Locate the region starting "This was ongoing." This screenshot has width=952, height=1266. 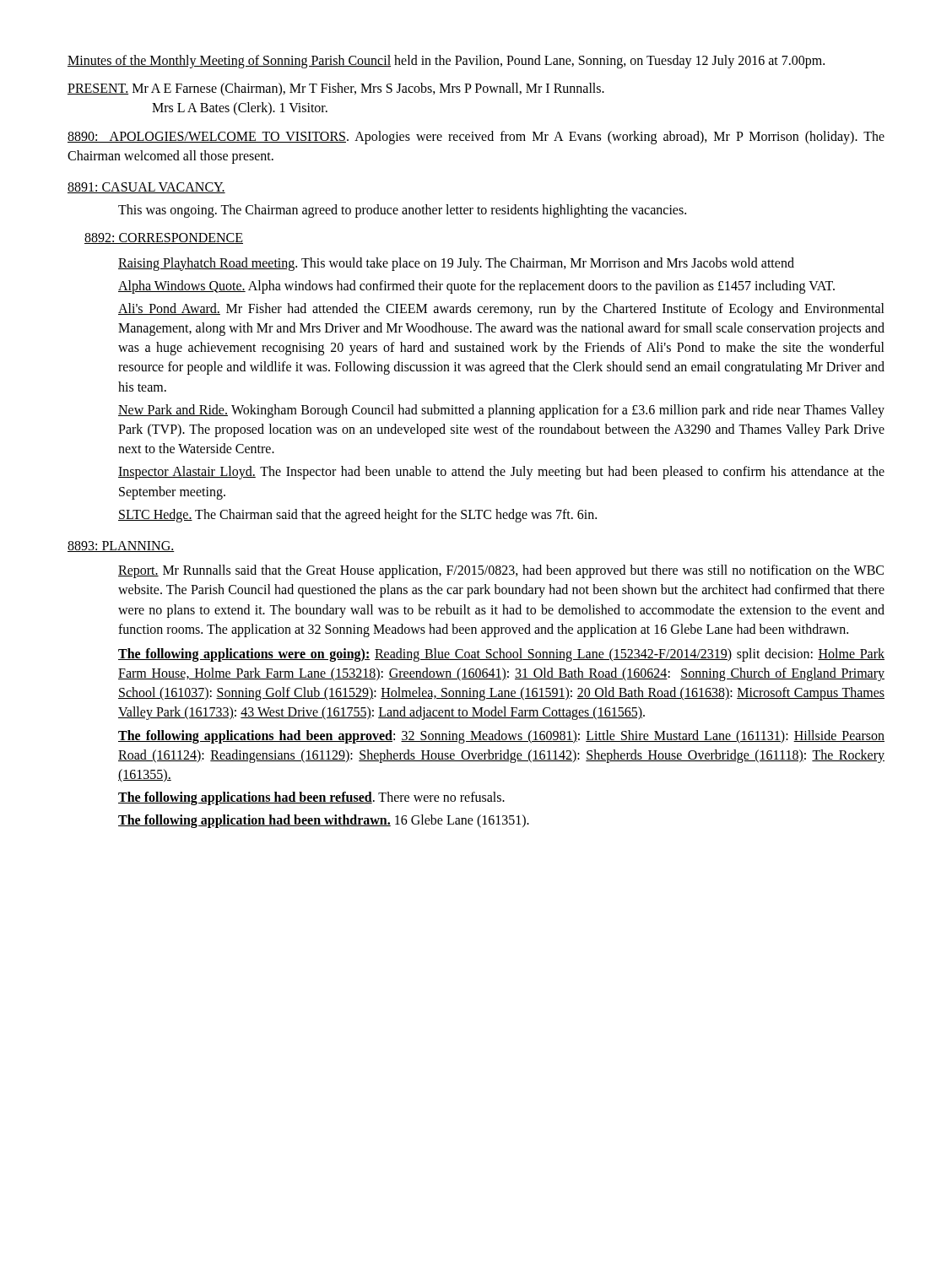tap(501, 210)
